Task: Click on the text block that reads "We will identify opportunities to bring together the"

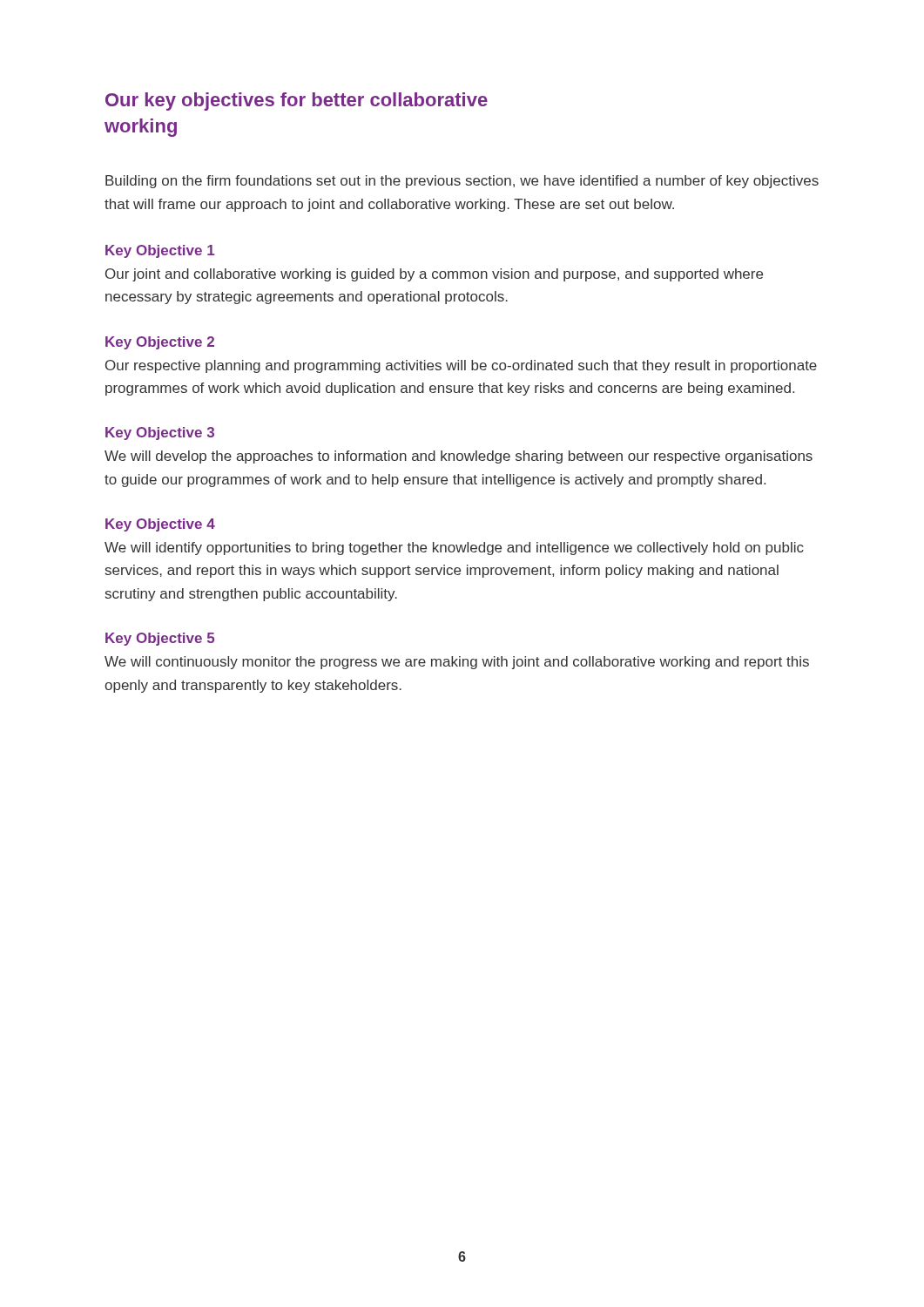Action: tap(454, 571)
